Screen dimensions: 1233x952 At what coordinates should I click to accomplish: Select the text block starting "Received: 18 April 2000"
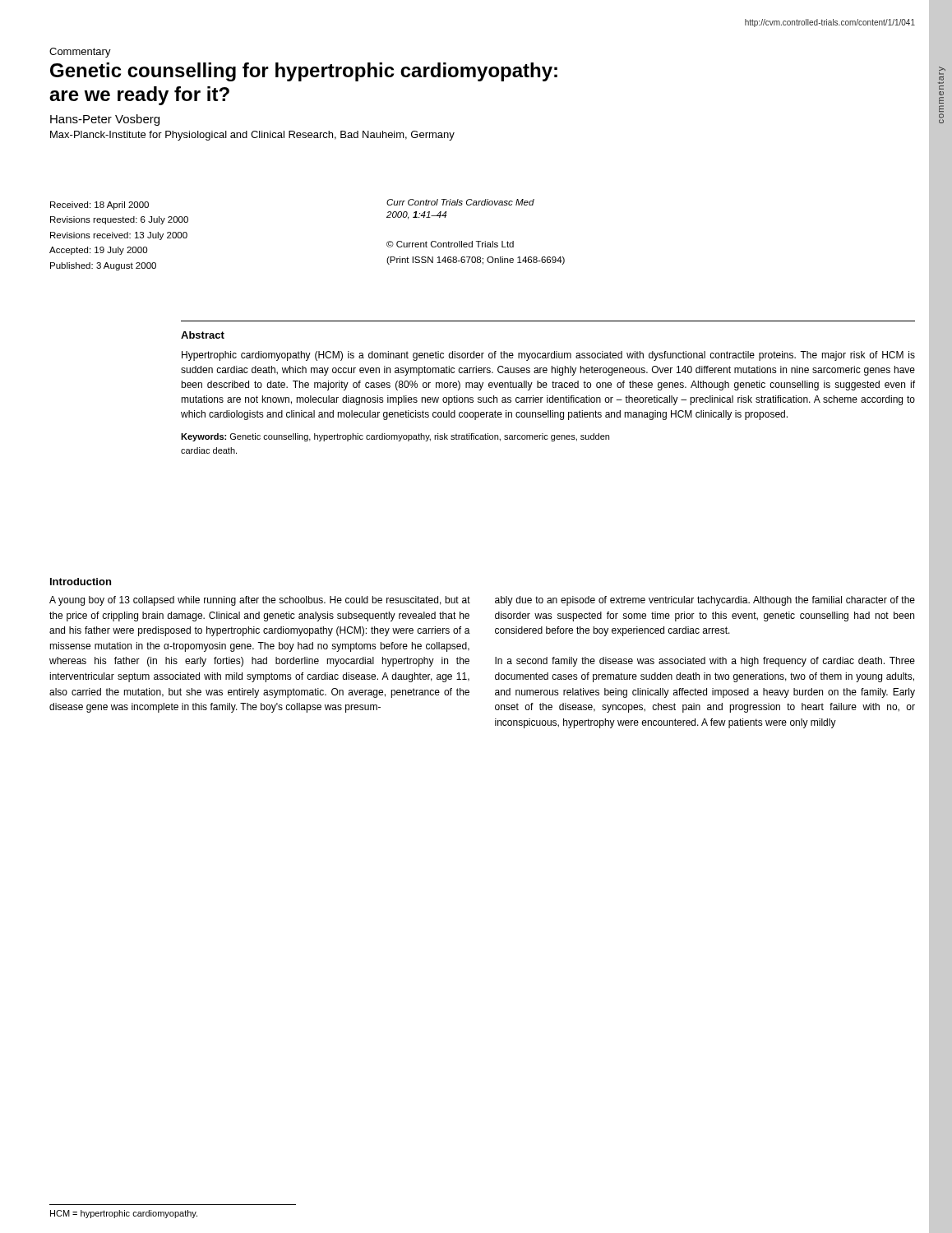99,206
